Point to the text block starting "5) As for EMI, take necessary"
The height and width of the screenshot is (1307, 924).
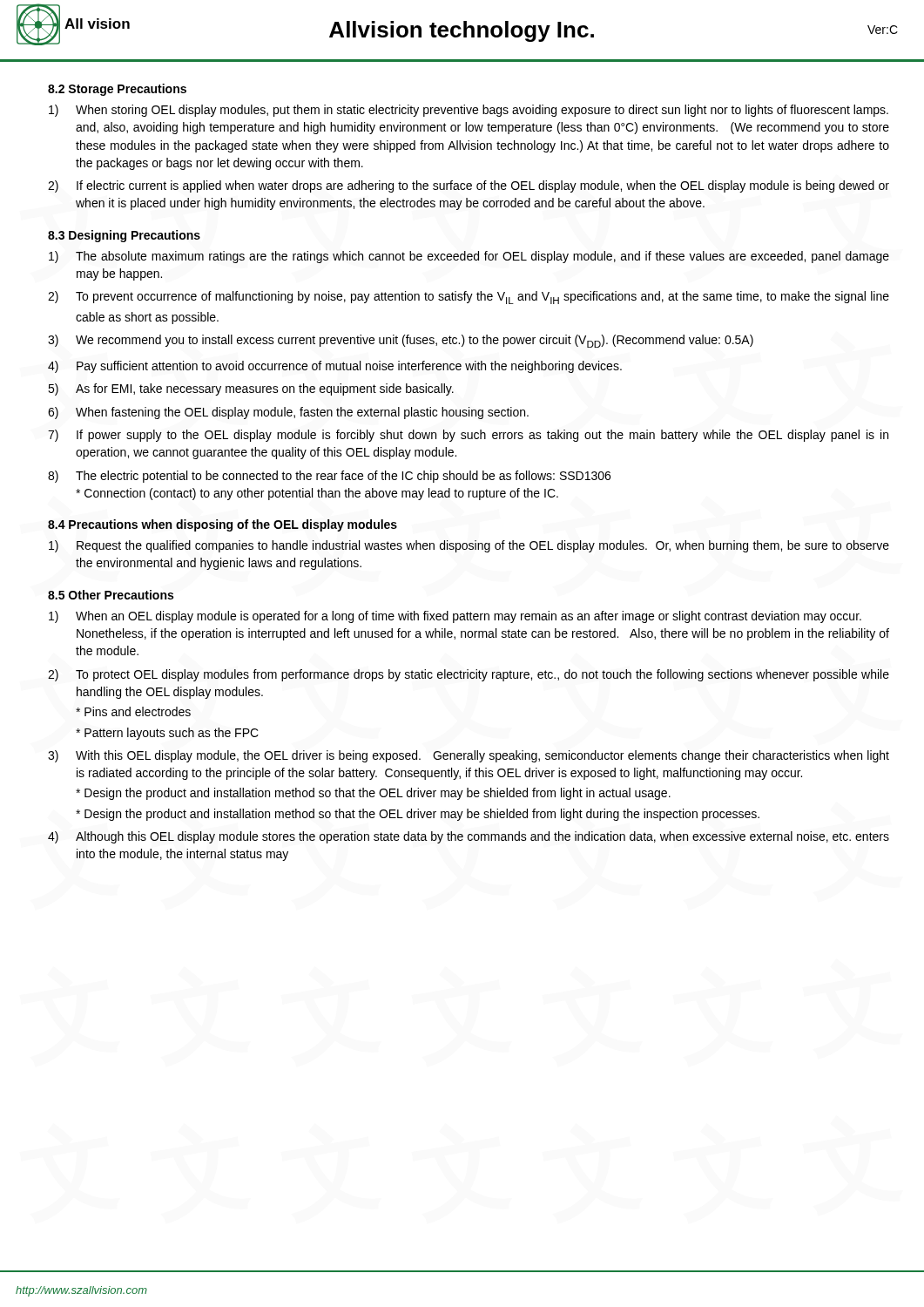(251, 389)
